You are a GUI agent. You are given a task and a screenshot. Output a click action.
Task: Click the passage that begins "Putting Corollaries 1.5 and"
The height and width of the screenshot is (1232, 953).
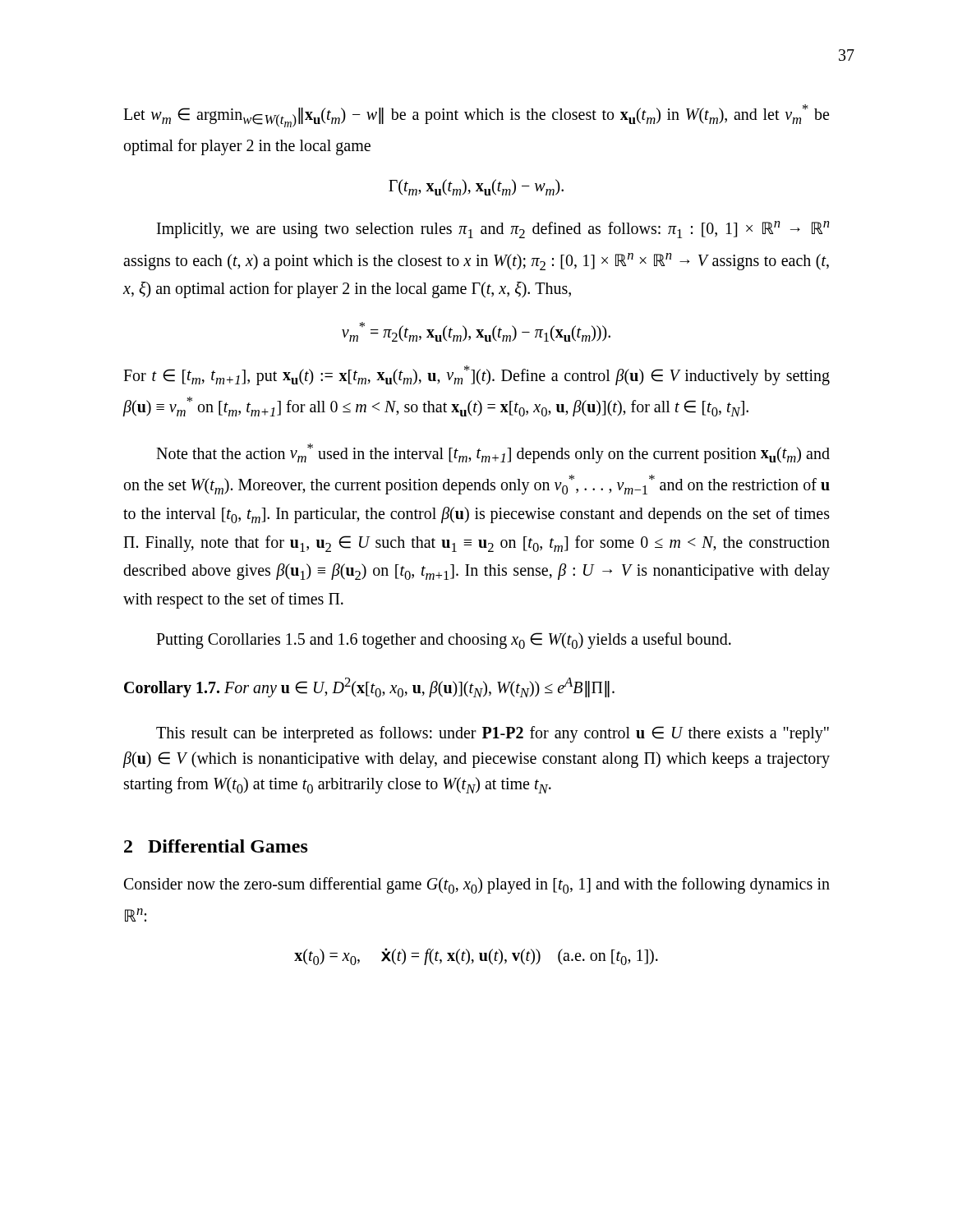tap(476, 641)
